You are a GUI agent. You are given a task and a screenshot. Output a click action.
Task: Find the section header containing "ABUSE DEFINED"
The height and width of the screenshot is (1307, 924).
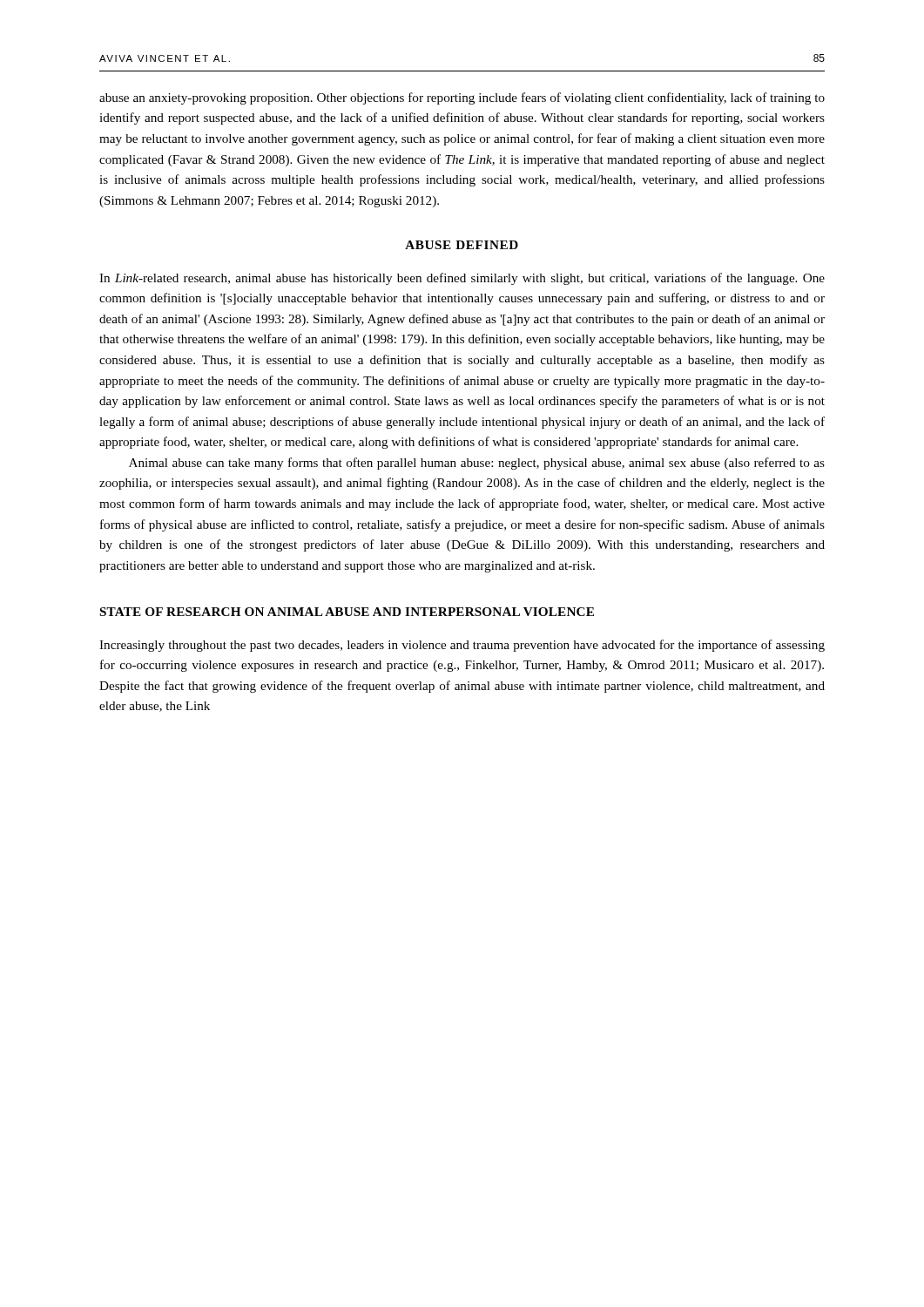462,245
